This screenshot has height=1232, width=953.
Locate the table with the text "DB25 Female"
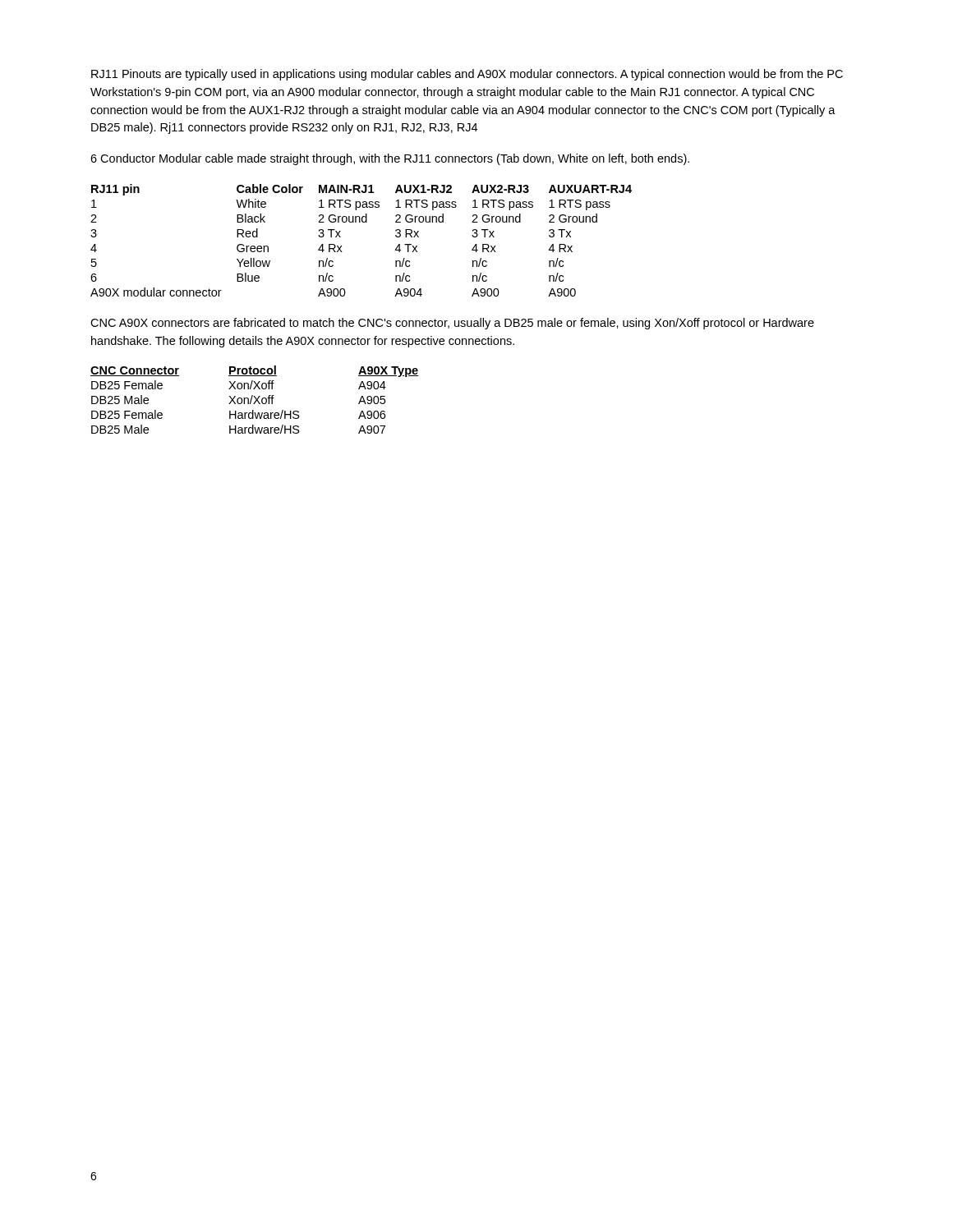476,400
